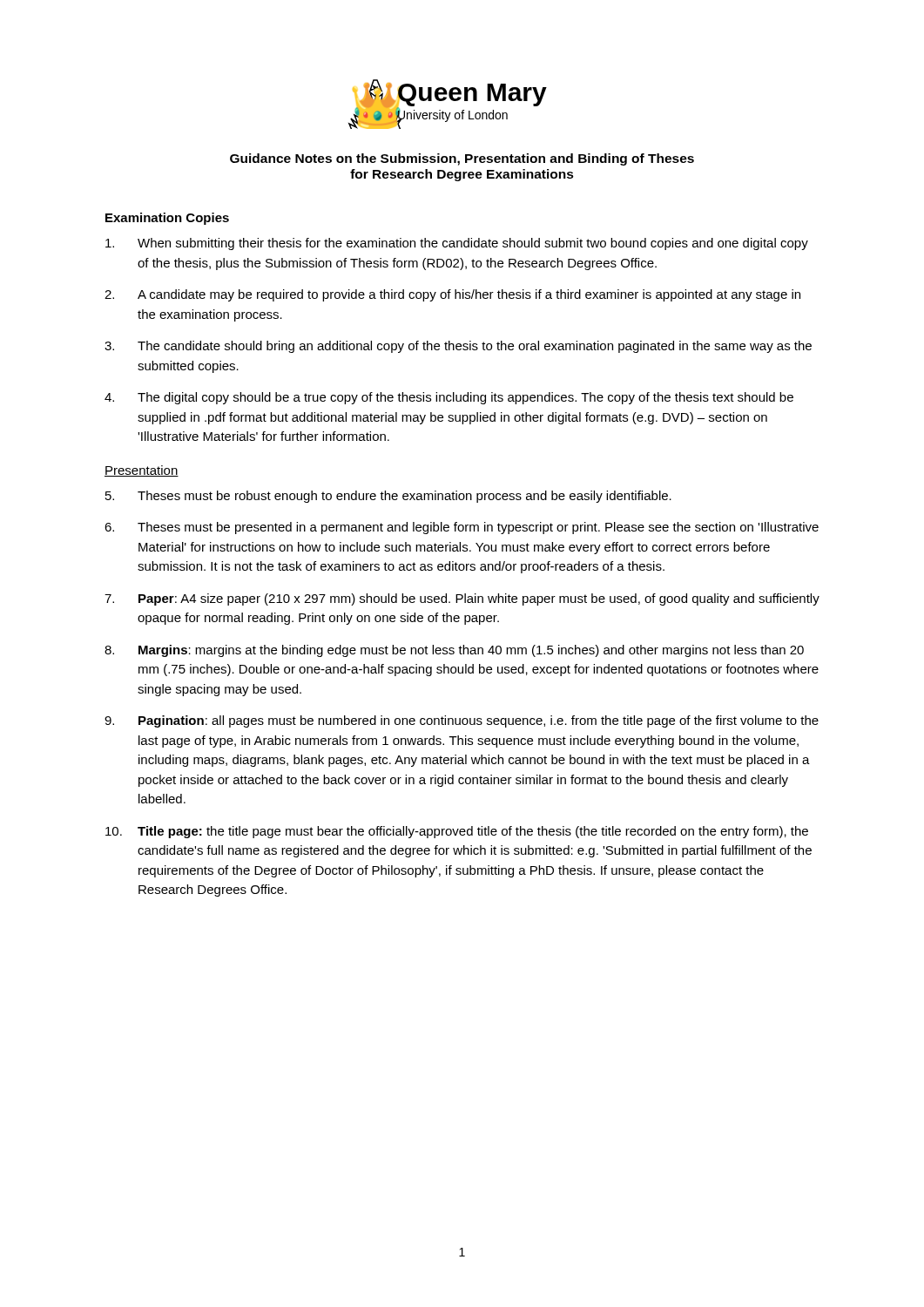Locate the logo
924x1307 pixels.
pyautogui.click(x=462, y=101)
